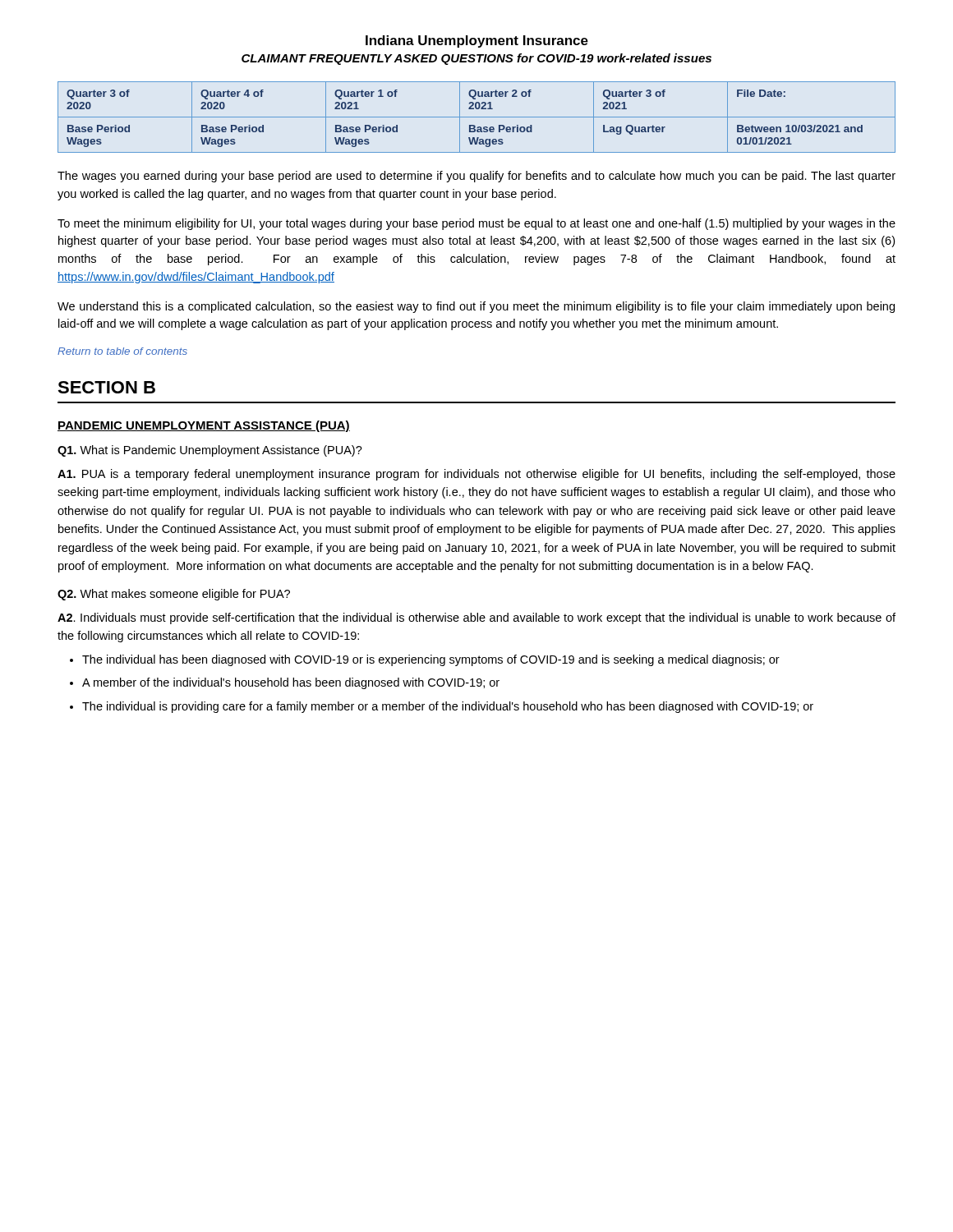Viewport: 953px width, 1232px height.
Task: Click the passage that begins "To meet the minimum"
Action: [x=476, y=250]
